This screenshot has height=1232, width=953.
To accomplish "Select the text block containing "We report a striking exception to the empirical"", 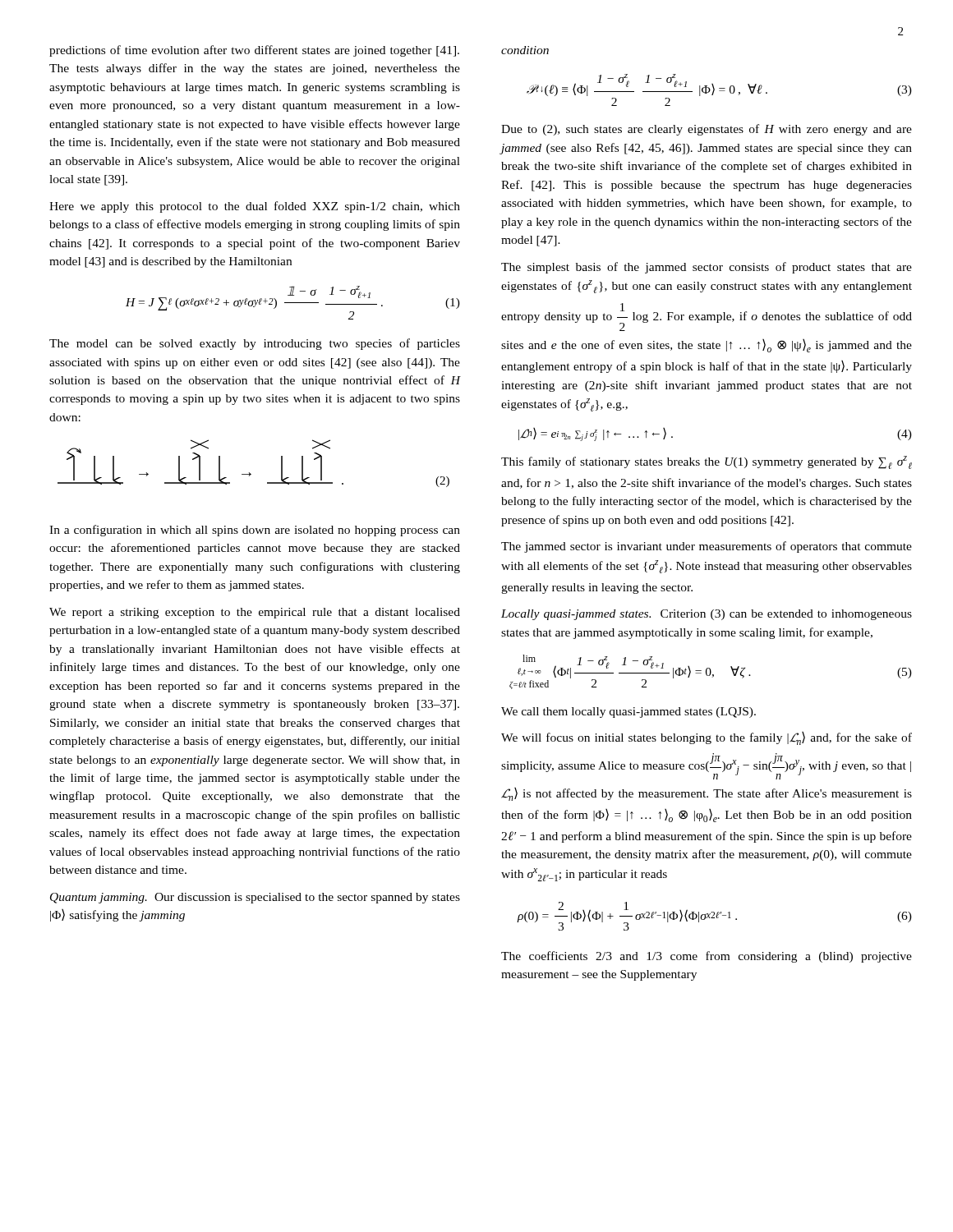I will [255, 741].
